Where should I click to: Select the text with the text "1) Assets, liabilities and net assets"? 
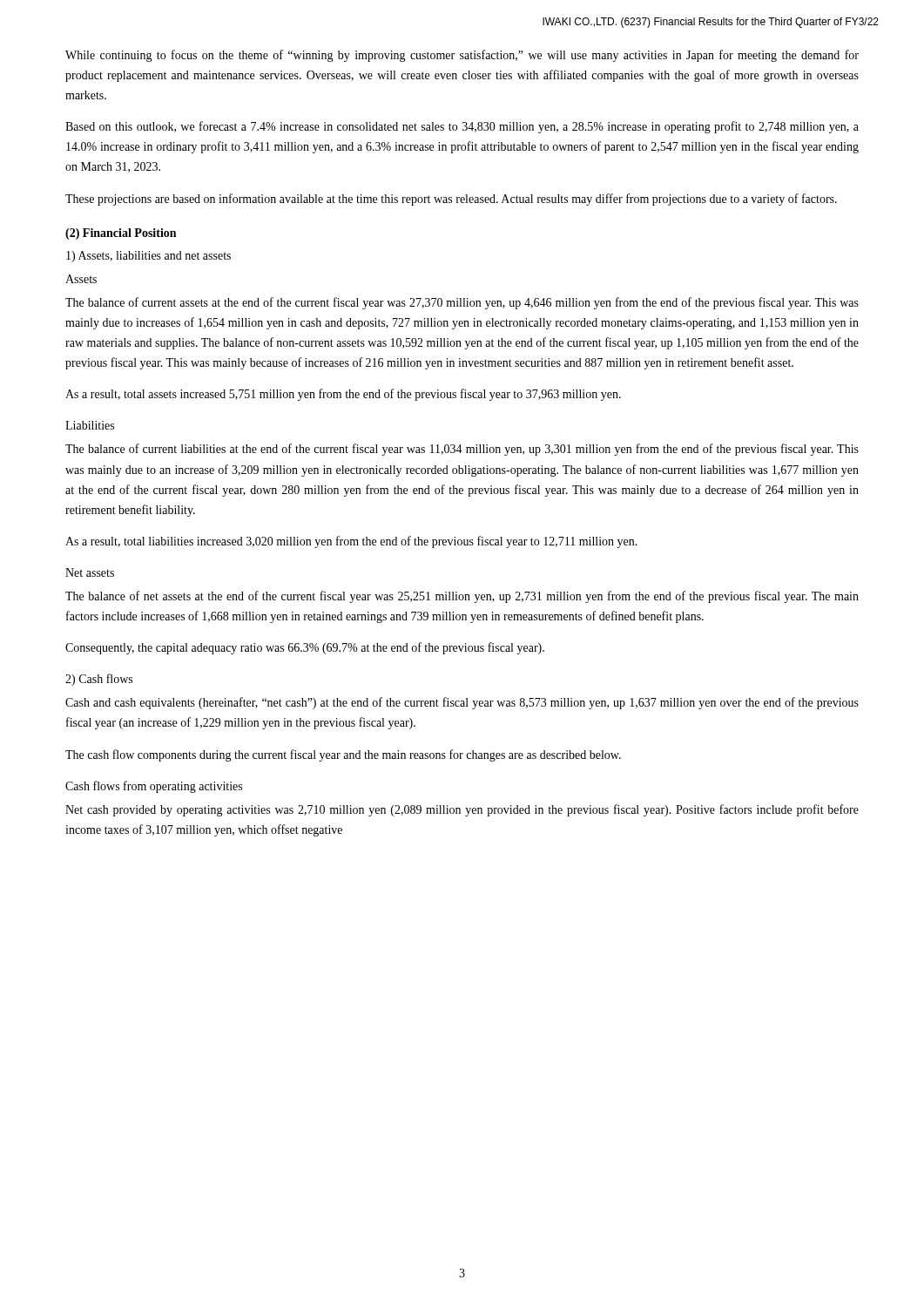coord(148,255)
